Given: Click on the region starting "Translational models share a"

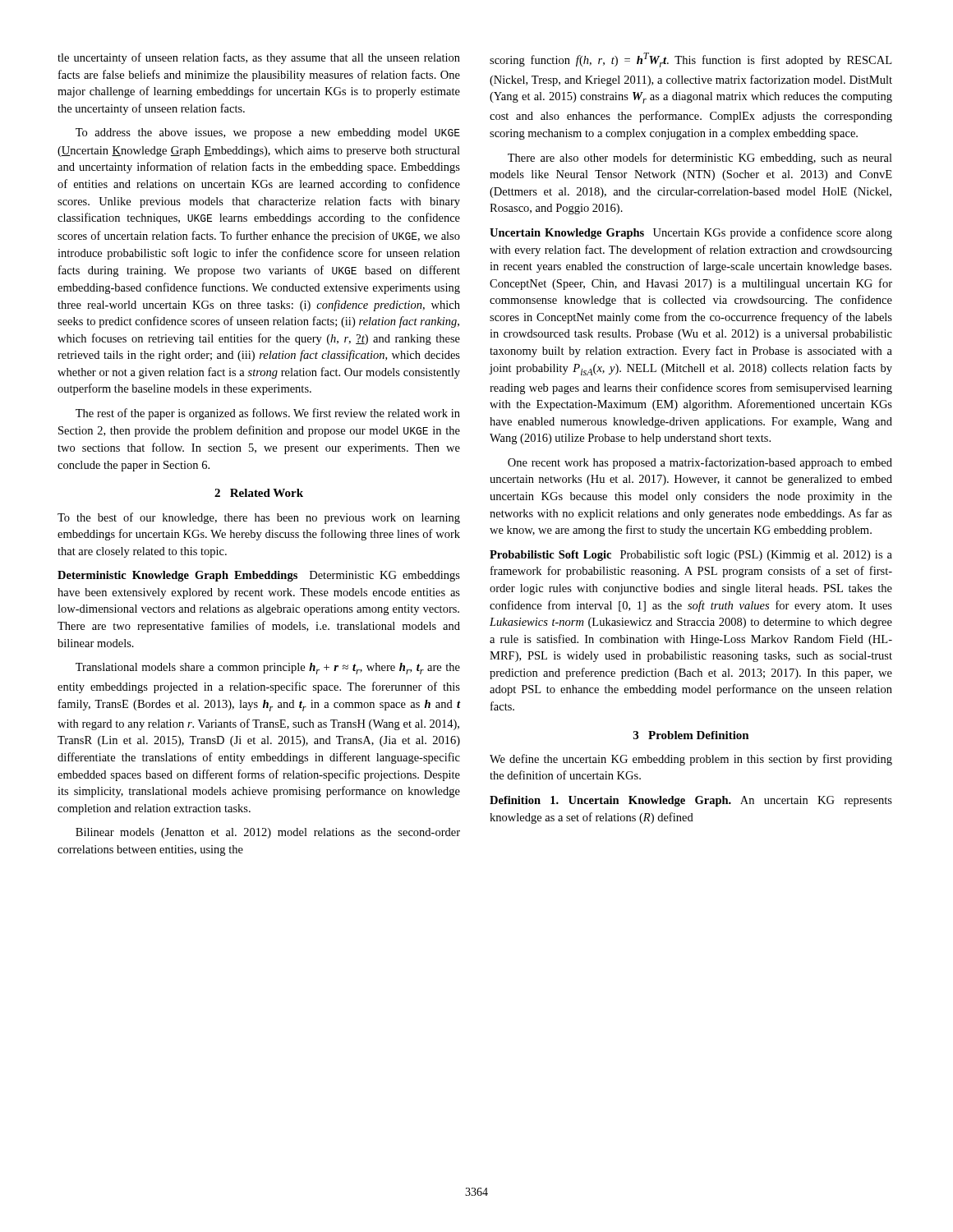Looking at the screenshot, I should point(259,738).
